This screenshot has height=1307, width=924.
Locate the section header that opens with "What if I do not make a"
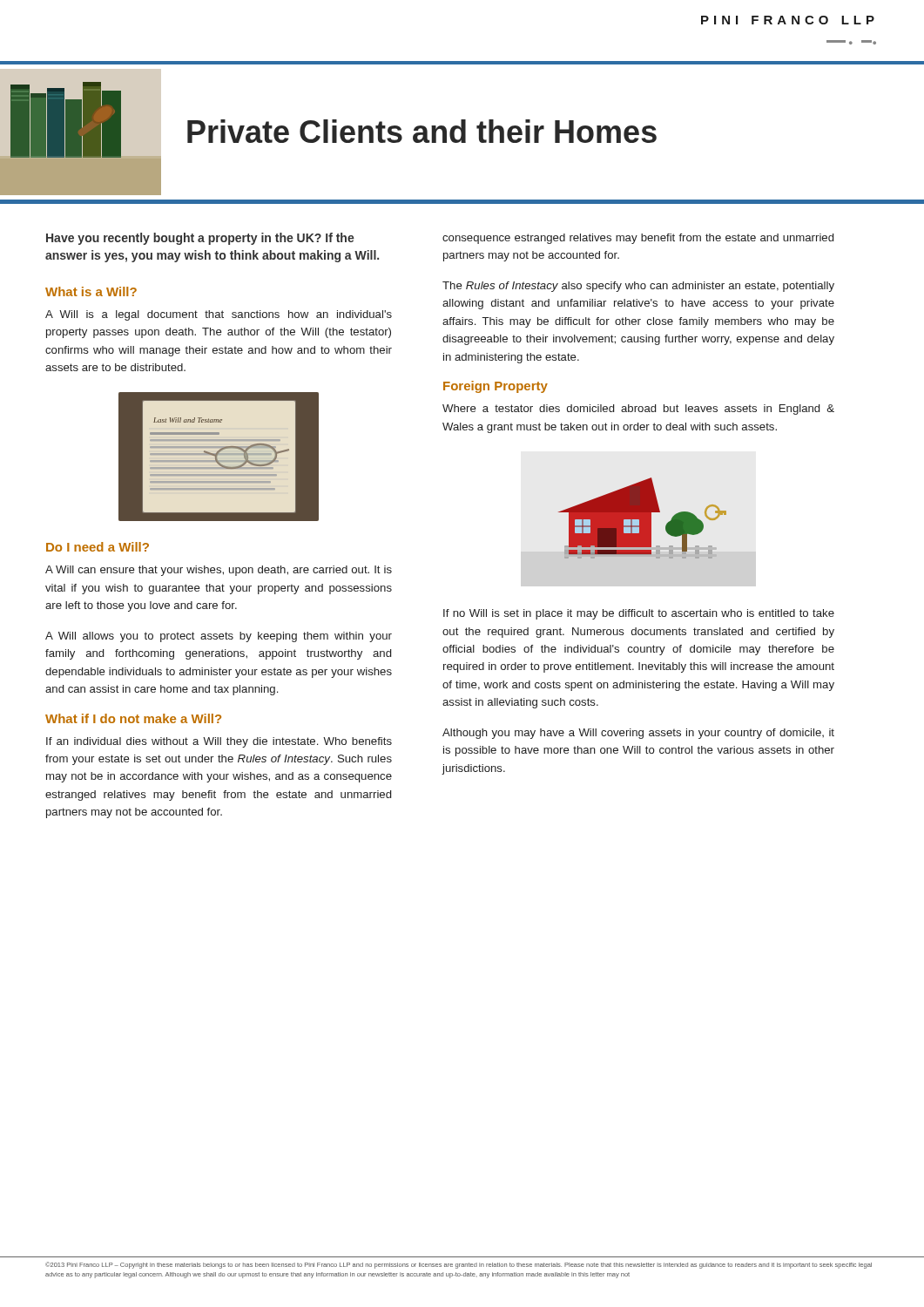[x=134, y=718]
